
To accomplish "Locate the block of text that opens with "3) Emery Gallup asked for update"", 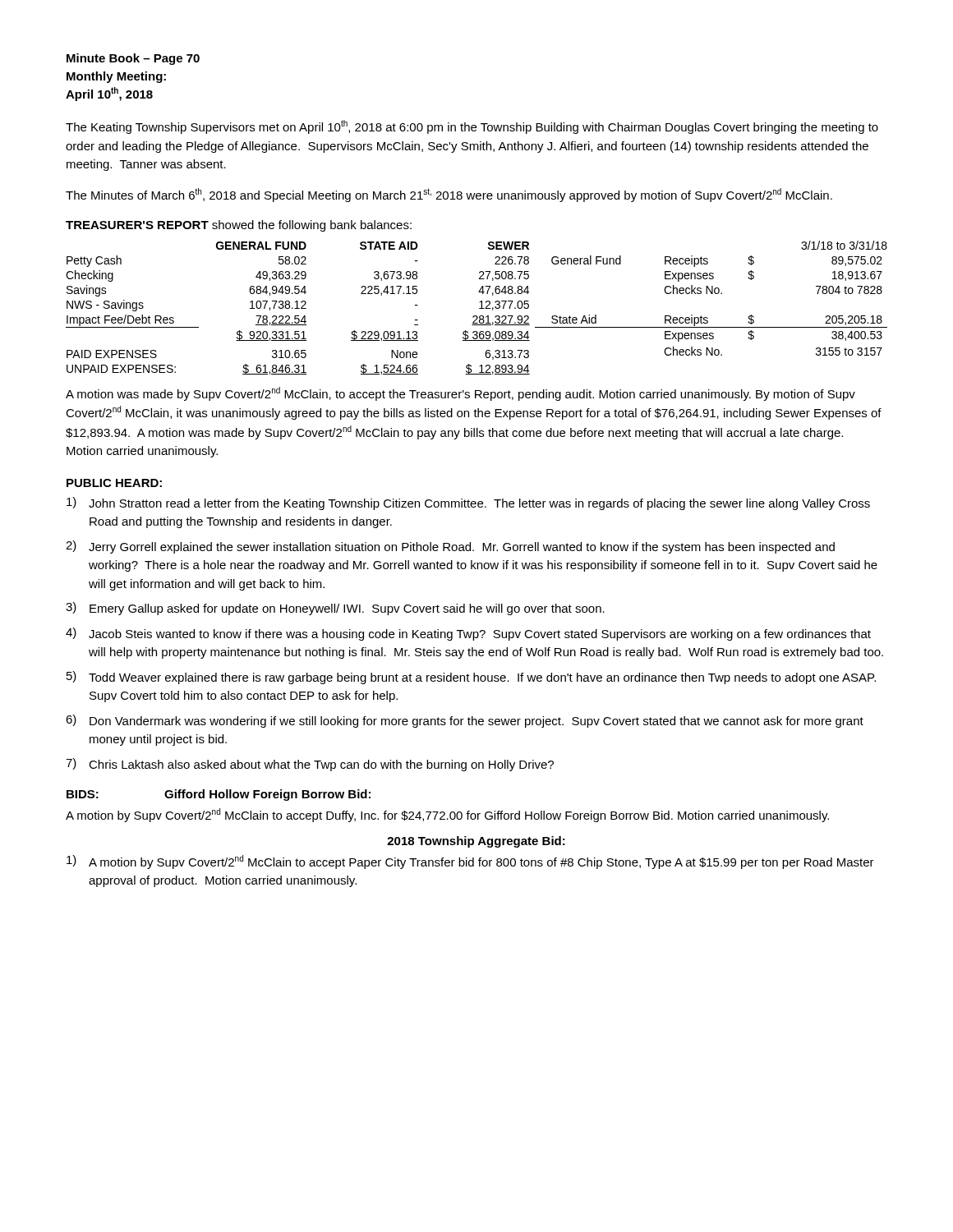I will [335, 609].
